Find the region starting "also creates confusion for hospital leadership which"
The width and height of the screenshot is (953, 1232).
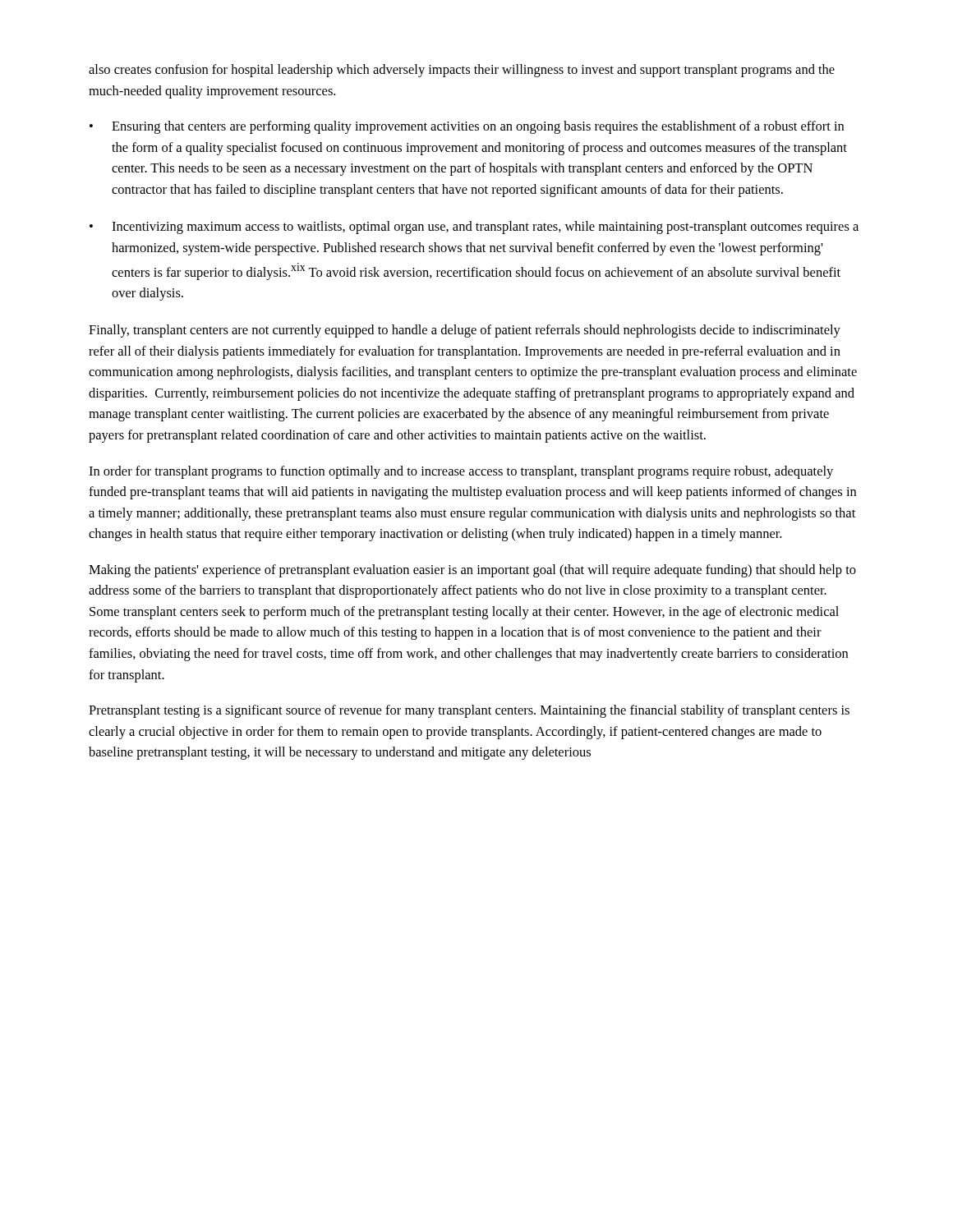point(462,80)
